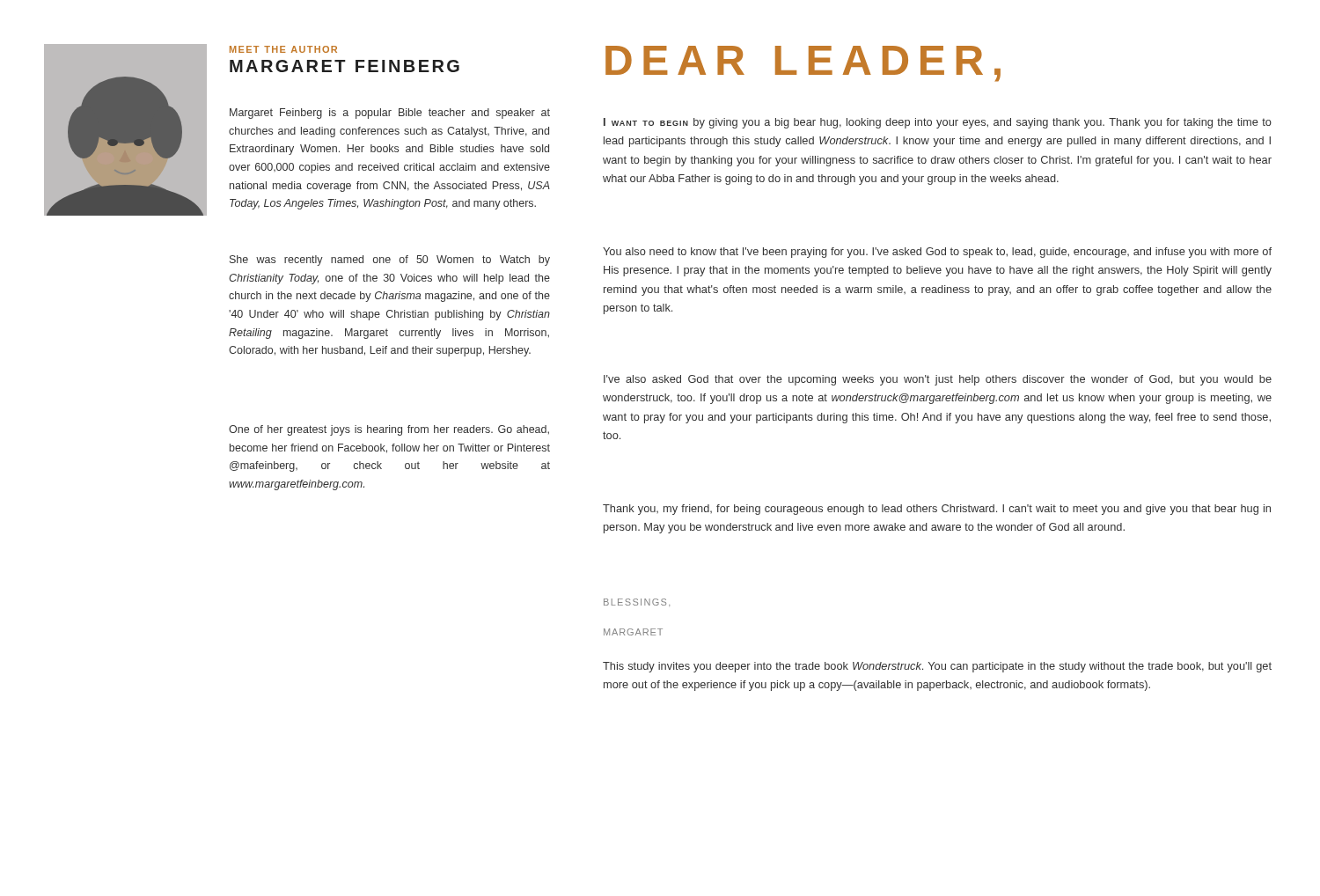Find the block starting "I want to begin by giving you a"
Screen dimensions: 896x1320
937,150
